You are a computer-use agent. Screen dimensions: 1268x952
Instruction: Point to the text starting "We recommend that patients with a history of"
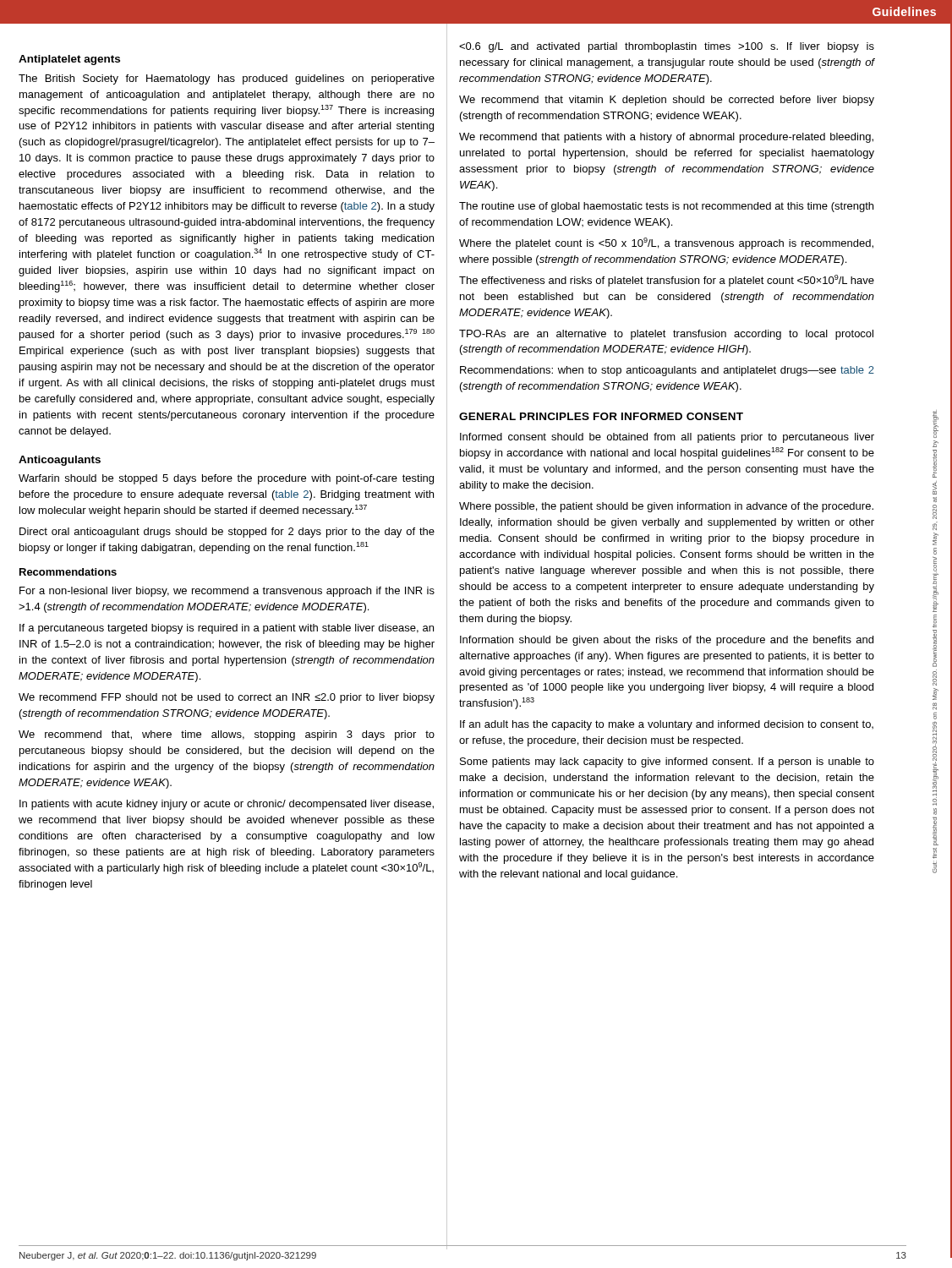pyautogui.click(x=667, y=161)
